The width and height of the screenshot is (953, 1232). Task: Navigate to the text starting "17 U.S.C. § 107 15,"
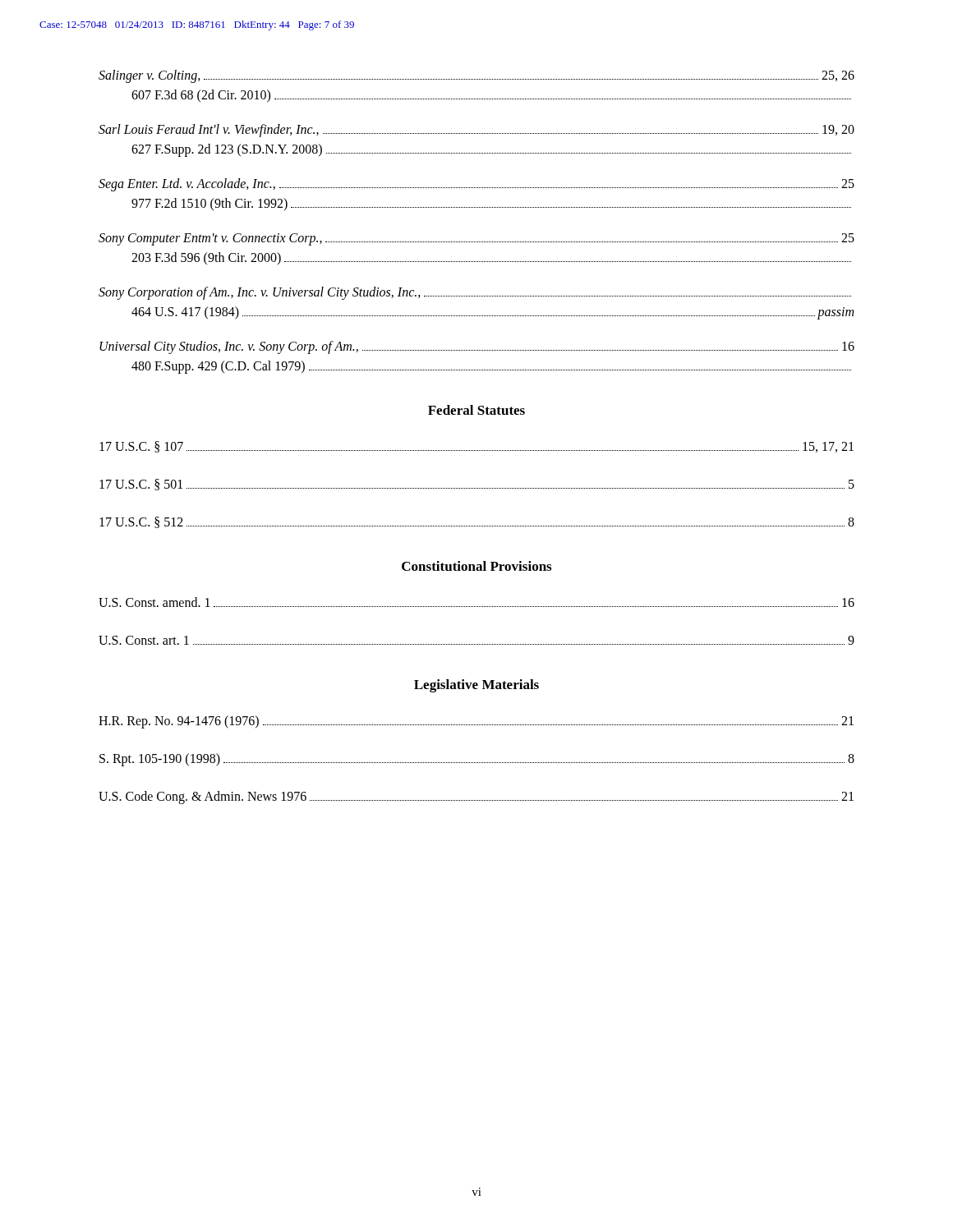point(476,447)
